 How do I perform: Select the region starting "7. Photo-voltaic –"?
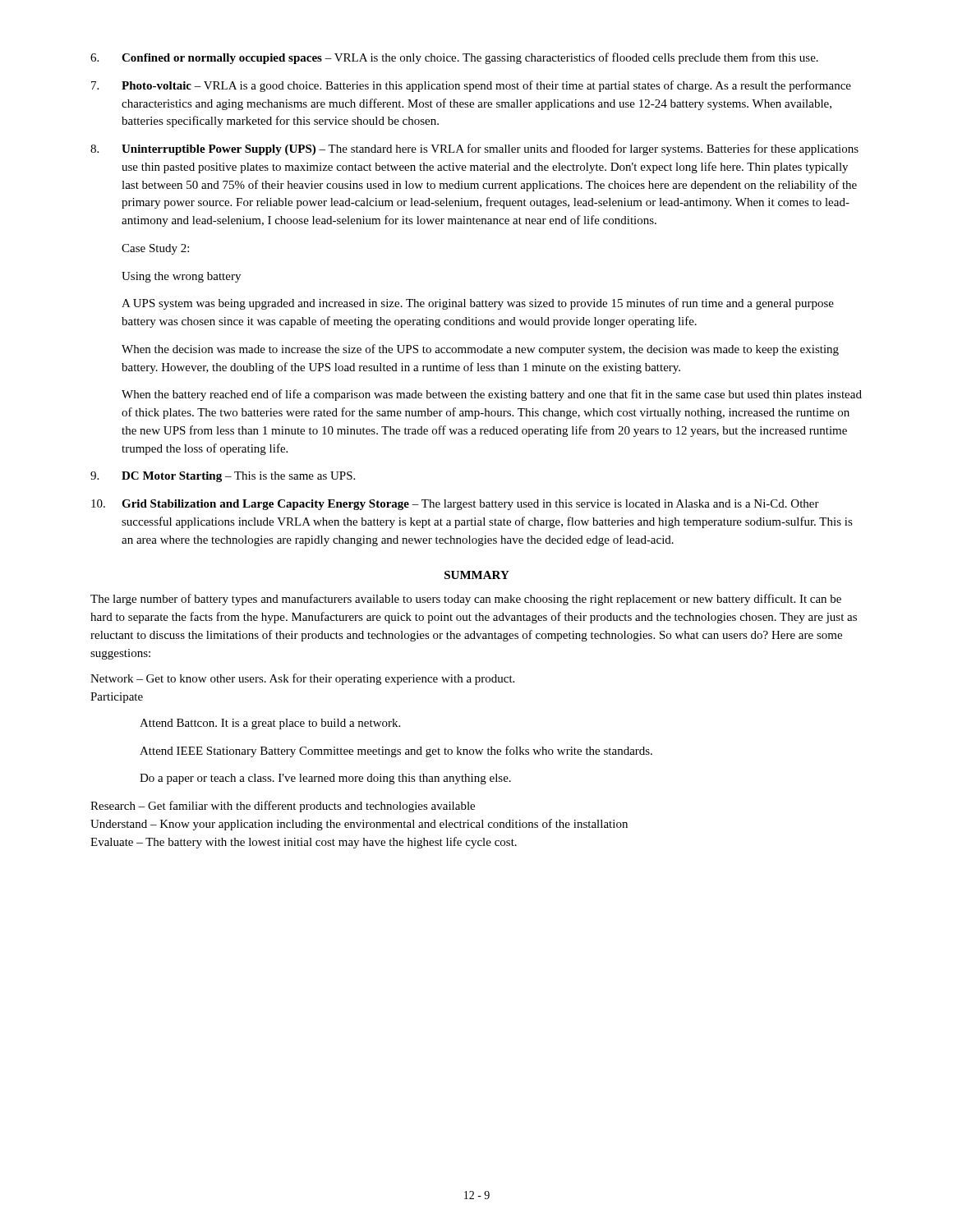(x=476, y=104)
